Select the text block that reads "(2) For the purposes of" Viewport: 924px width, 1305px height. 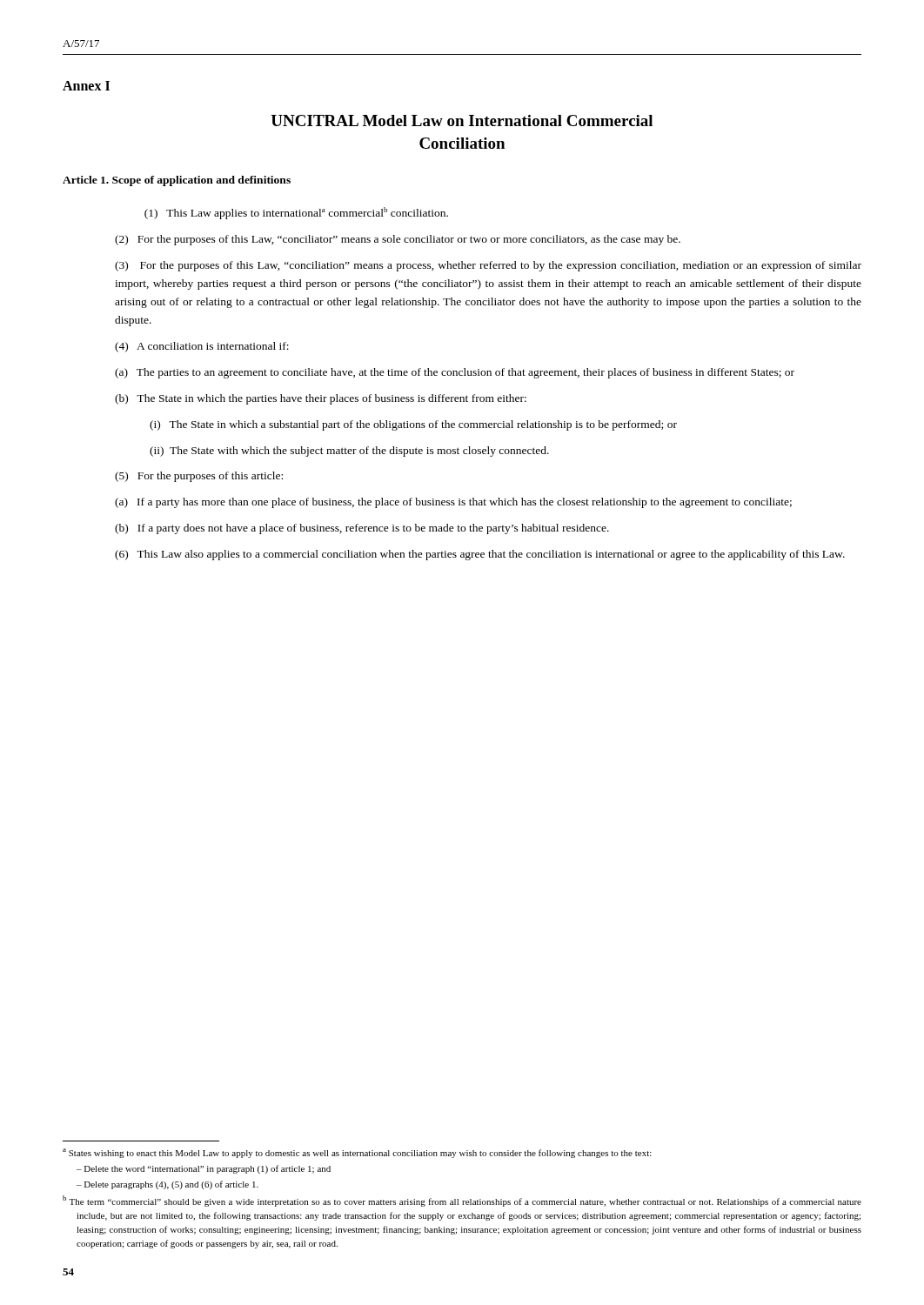click(398, 239)
